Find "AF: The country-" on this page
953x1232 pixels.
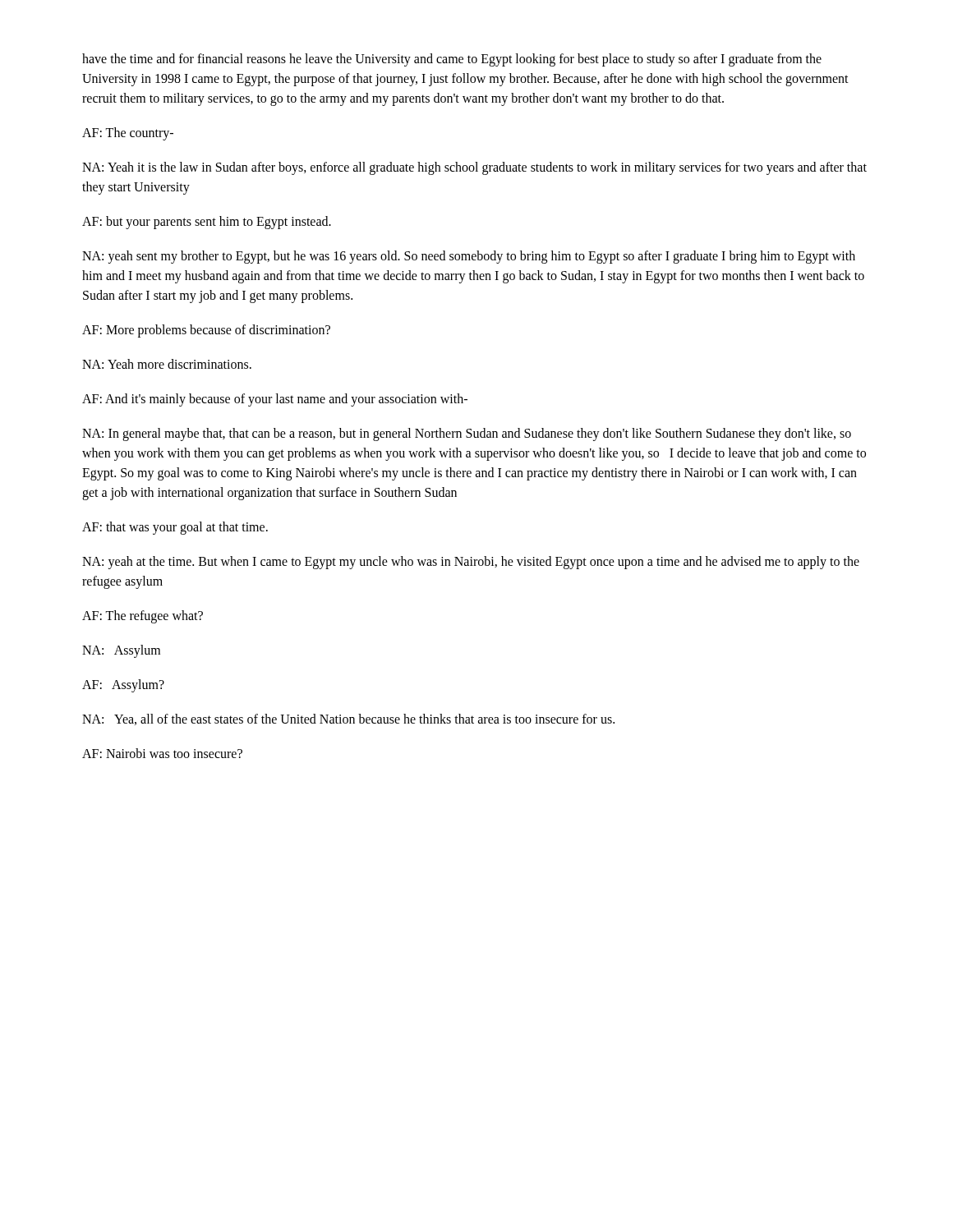[128, 133]
